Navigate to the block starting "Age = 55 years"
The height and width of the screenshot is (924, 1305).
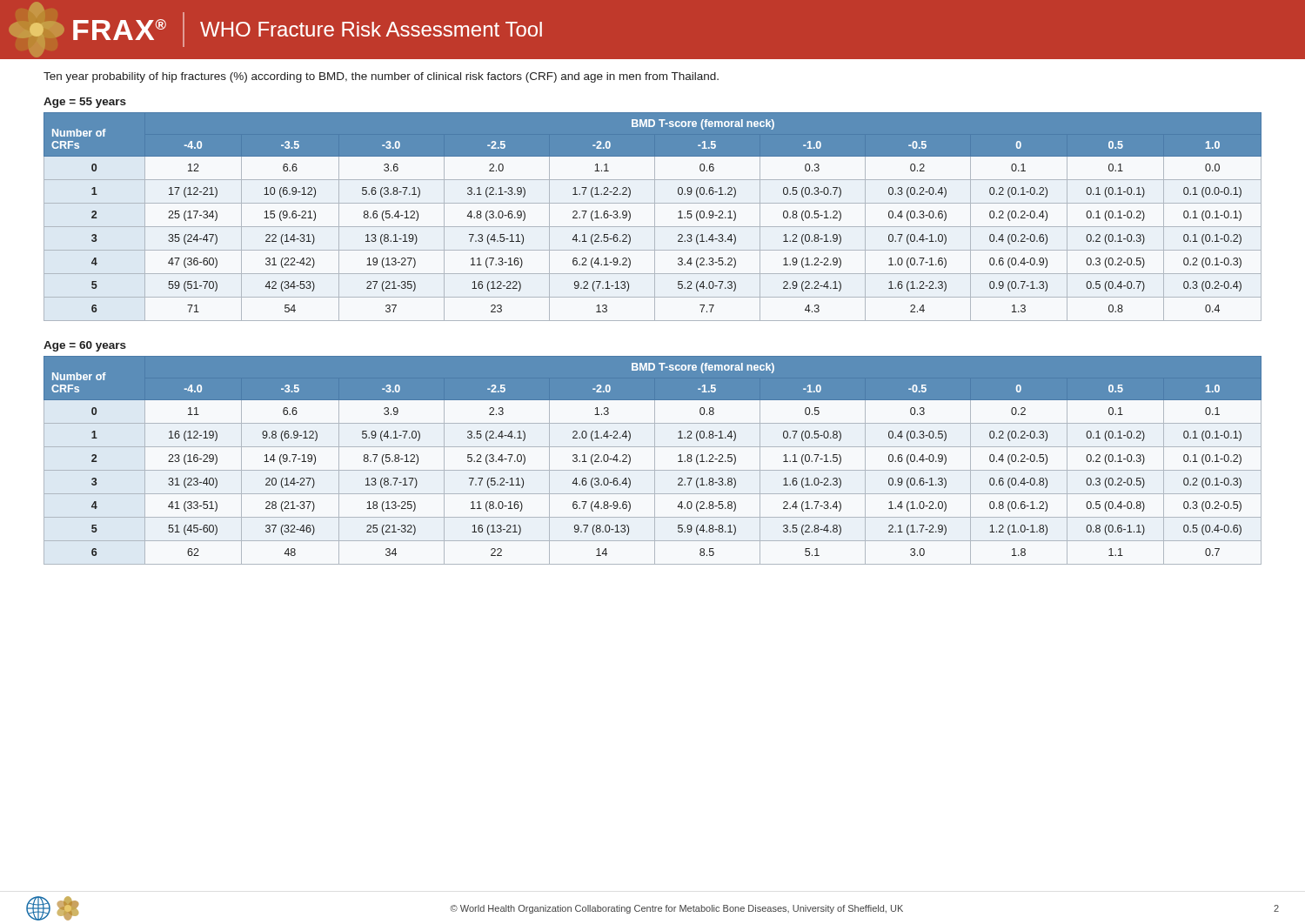pos(85,101)
